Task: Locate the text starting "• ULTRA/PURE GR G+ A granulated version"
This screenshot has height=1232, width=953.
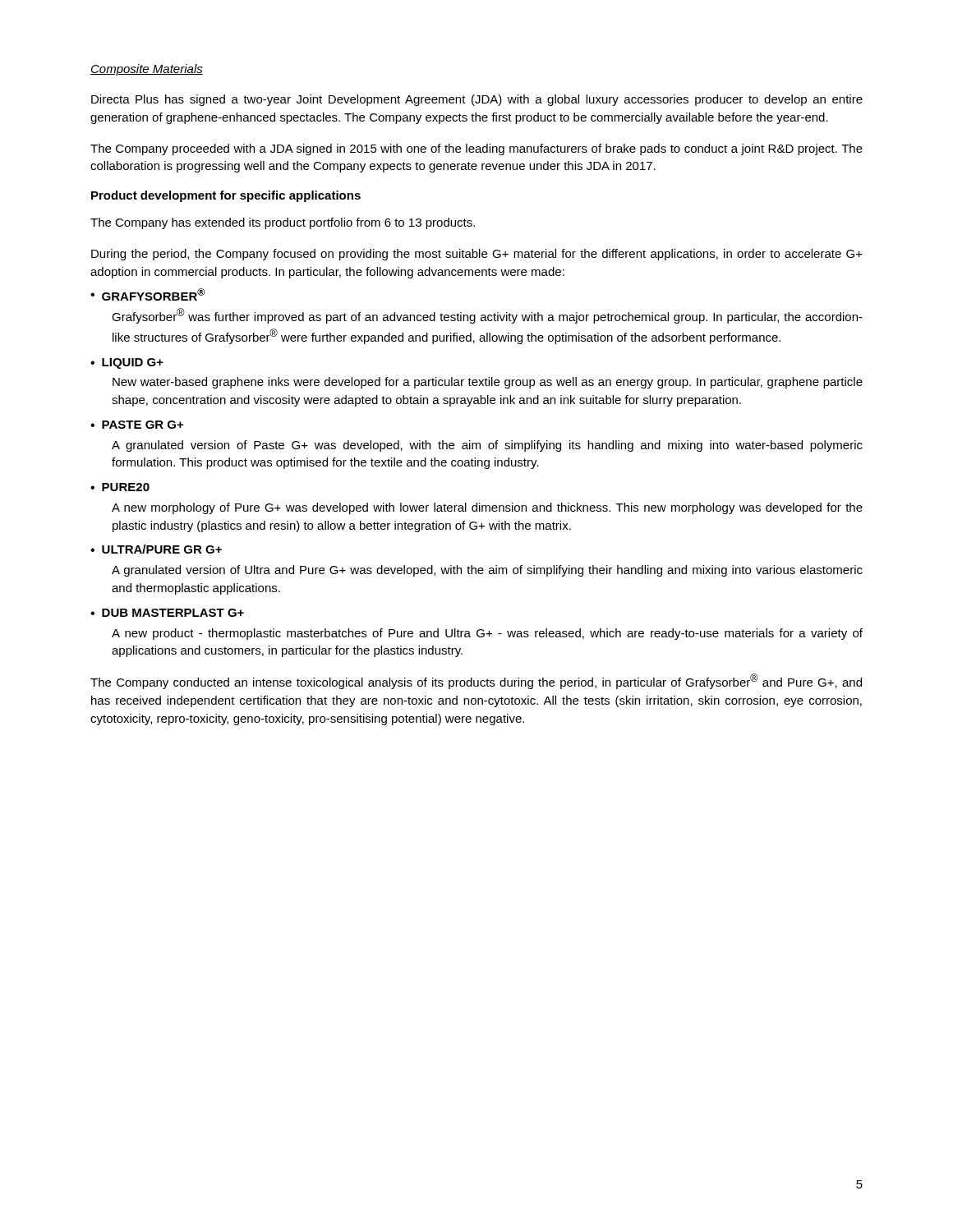Action: [476, 570]
